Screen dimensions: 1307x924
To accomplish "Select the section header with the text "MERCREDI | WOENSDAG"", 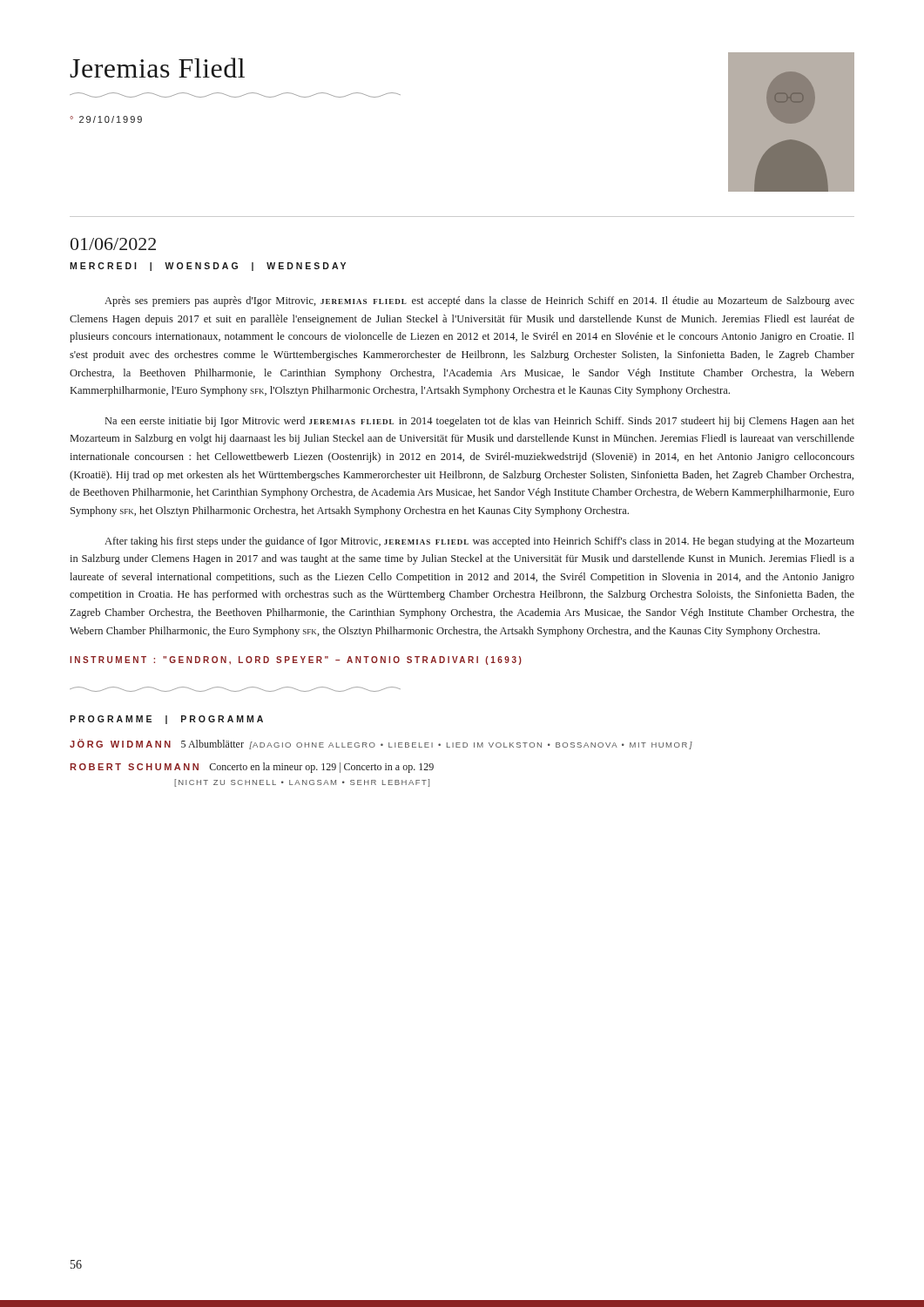I will pyautogui.click(x=209, y=266).
